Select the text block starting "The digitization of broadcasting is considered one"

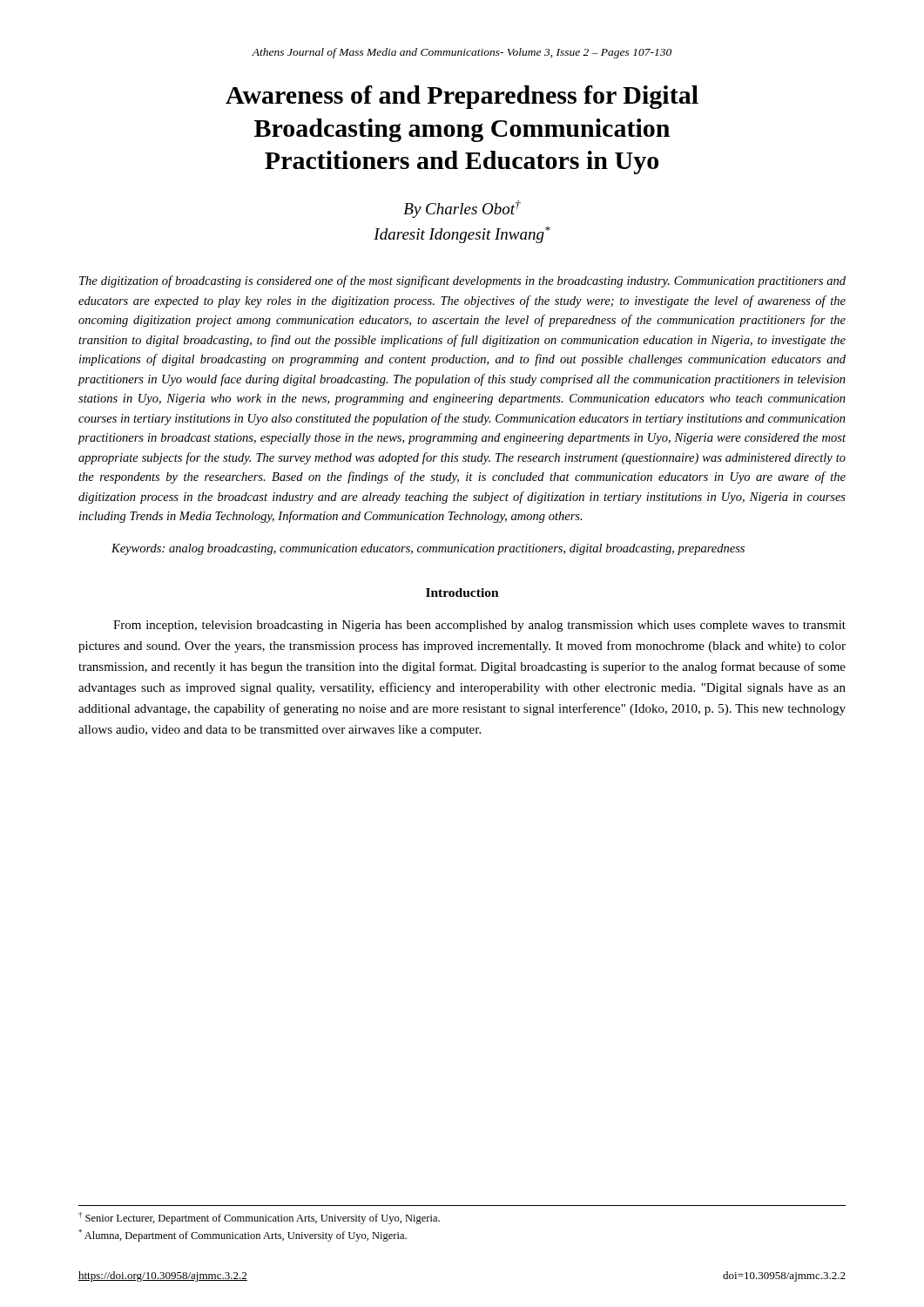[x=462, y=398]
